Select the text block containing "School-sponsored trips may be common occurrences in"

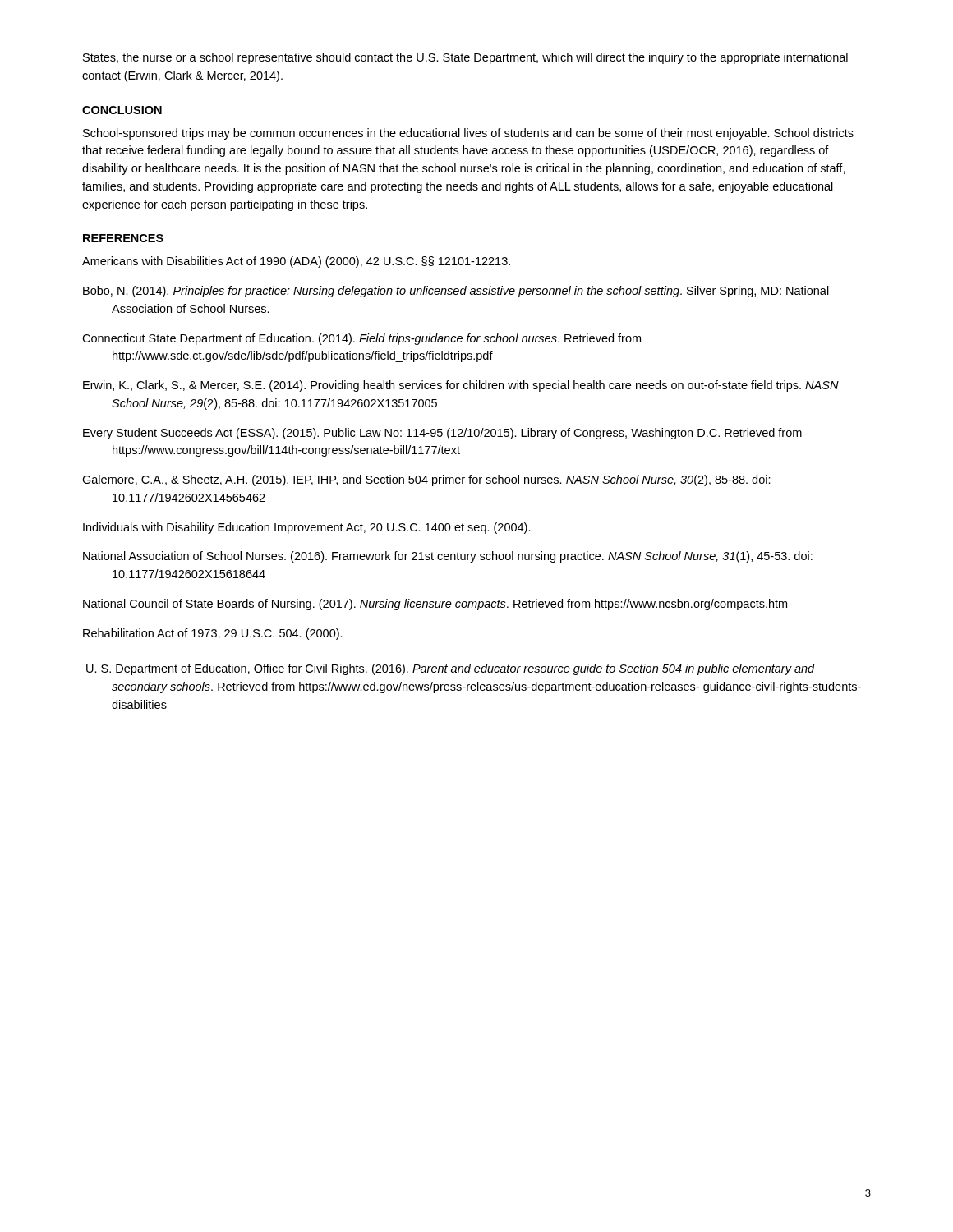[x=468, y=168]
